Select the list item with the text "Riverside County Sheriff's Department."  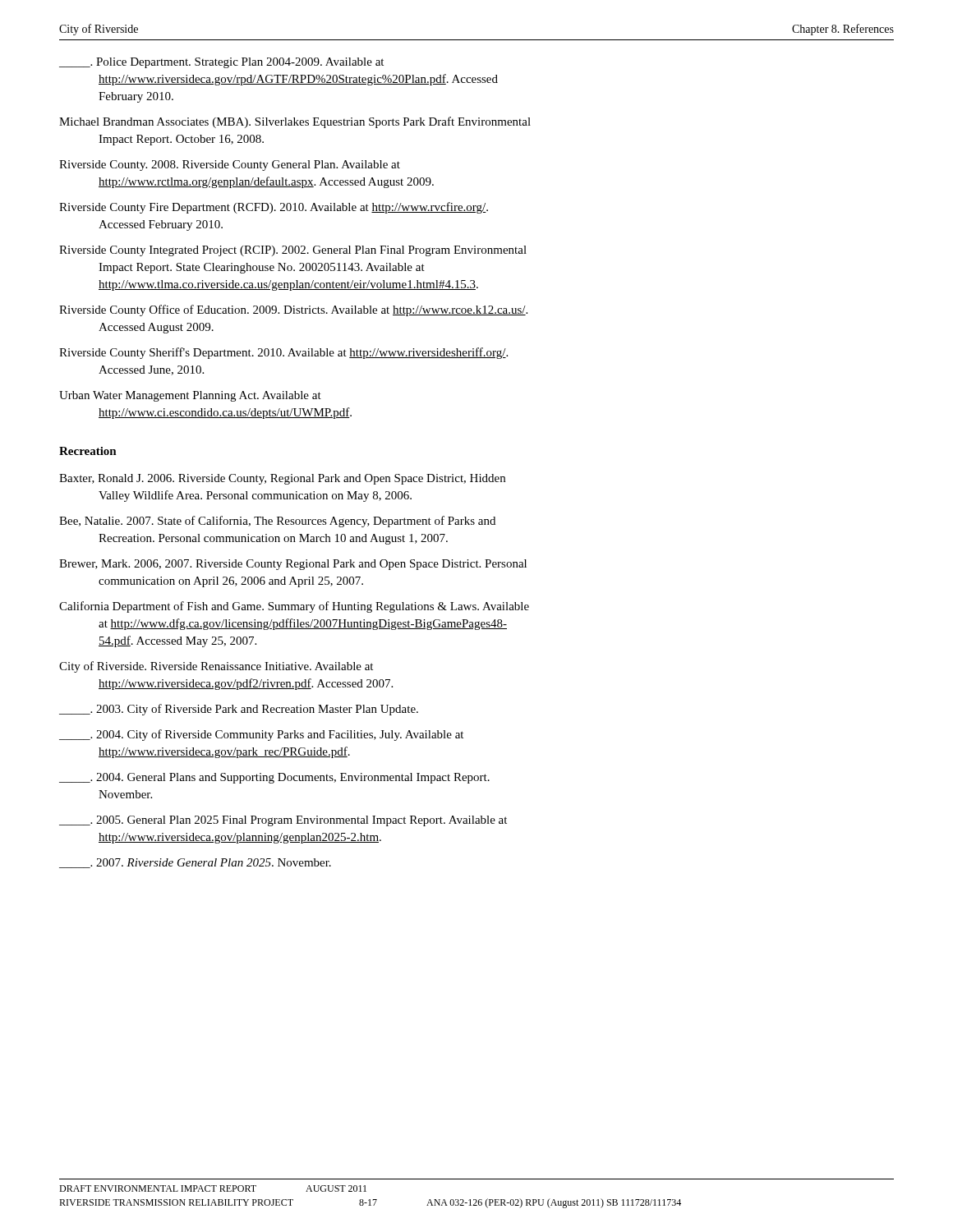[476, 361]
